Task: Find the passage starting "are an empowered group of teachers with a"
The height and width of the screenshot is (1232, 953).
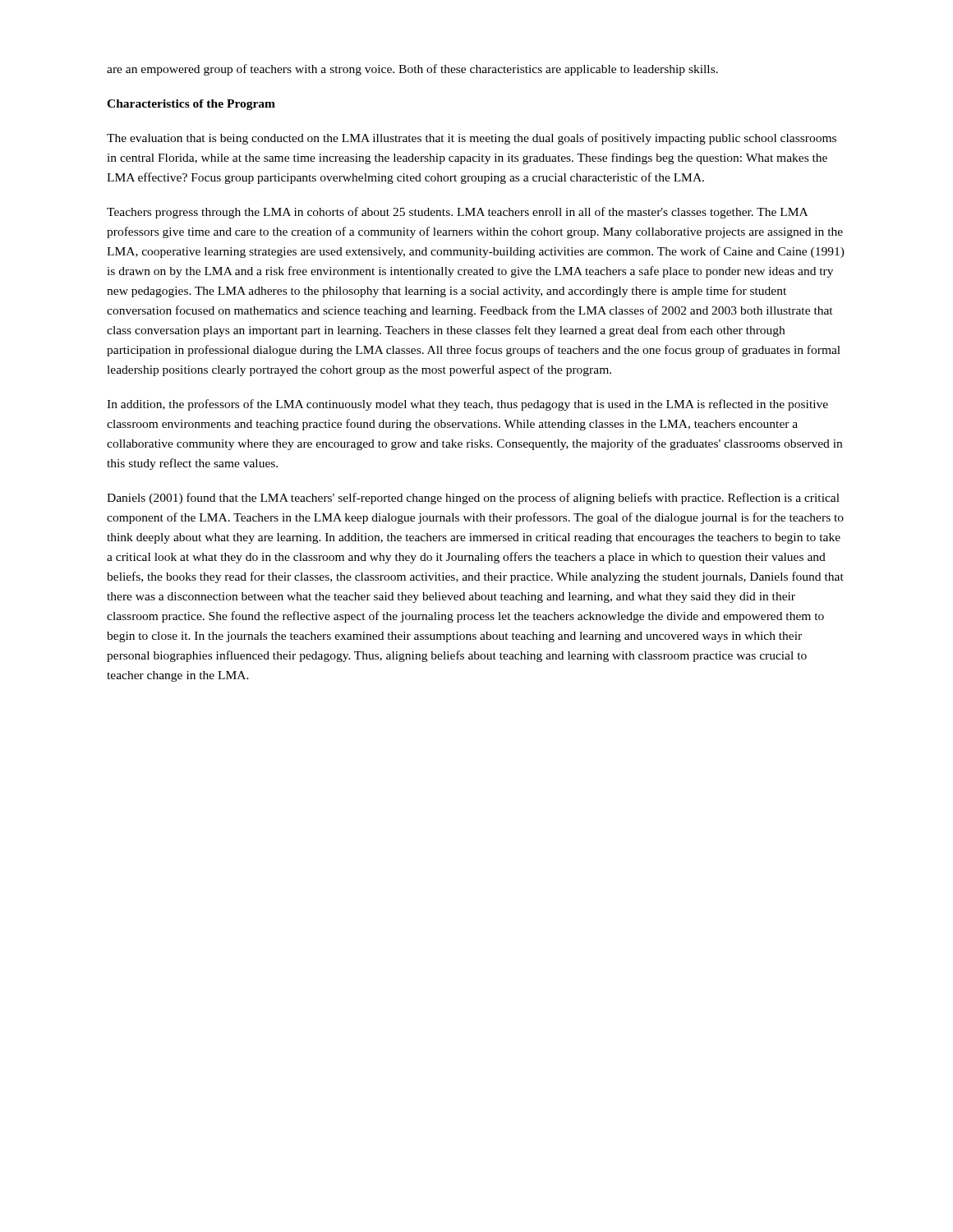Action: pos(413,69)
